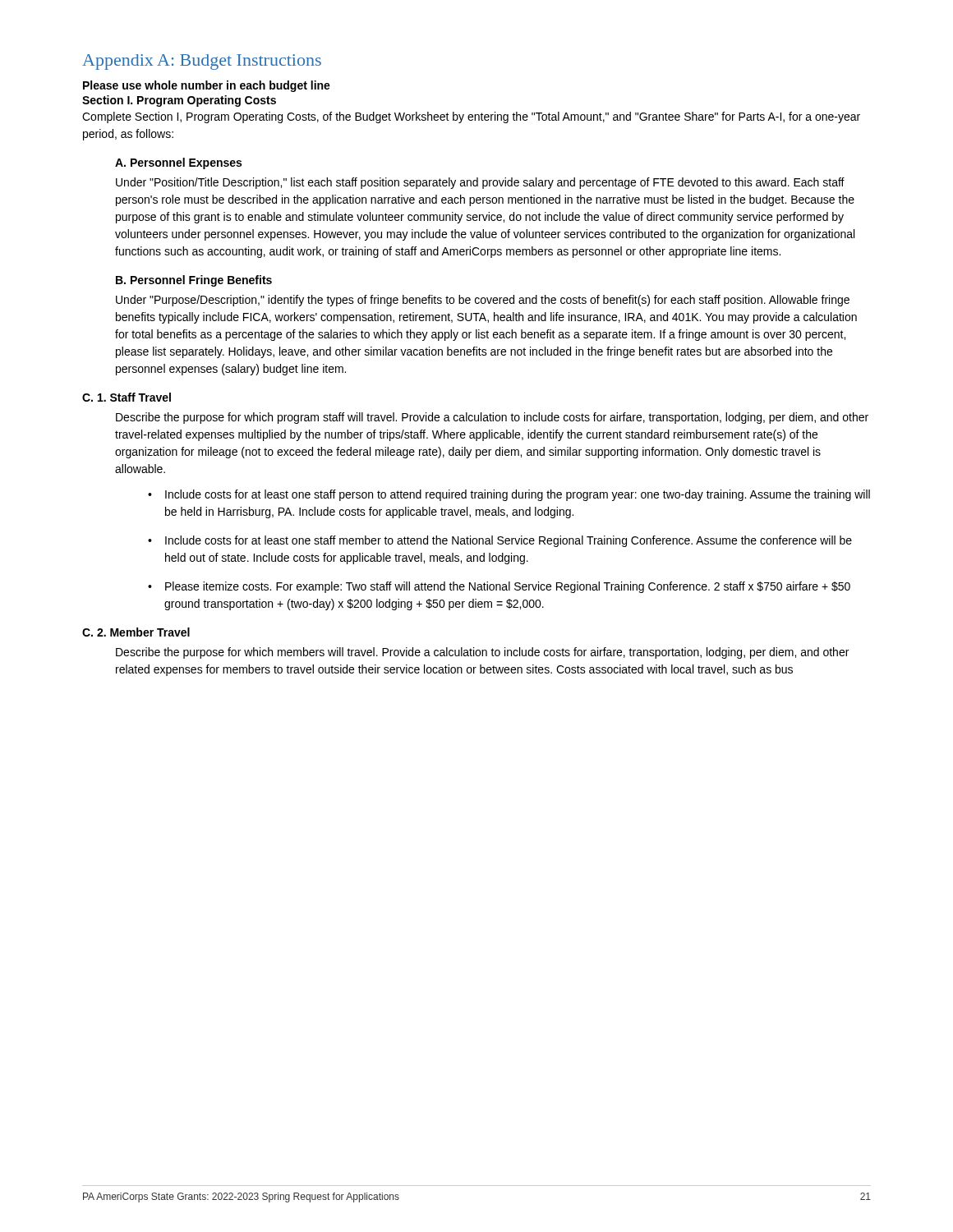
Task: Find the section header containing "C. 2. Member Travel"
Action: coord(136,632)
